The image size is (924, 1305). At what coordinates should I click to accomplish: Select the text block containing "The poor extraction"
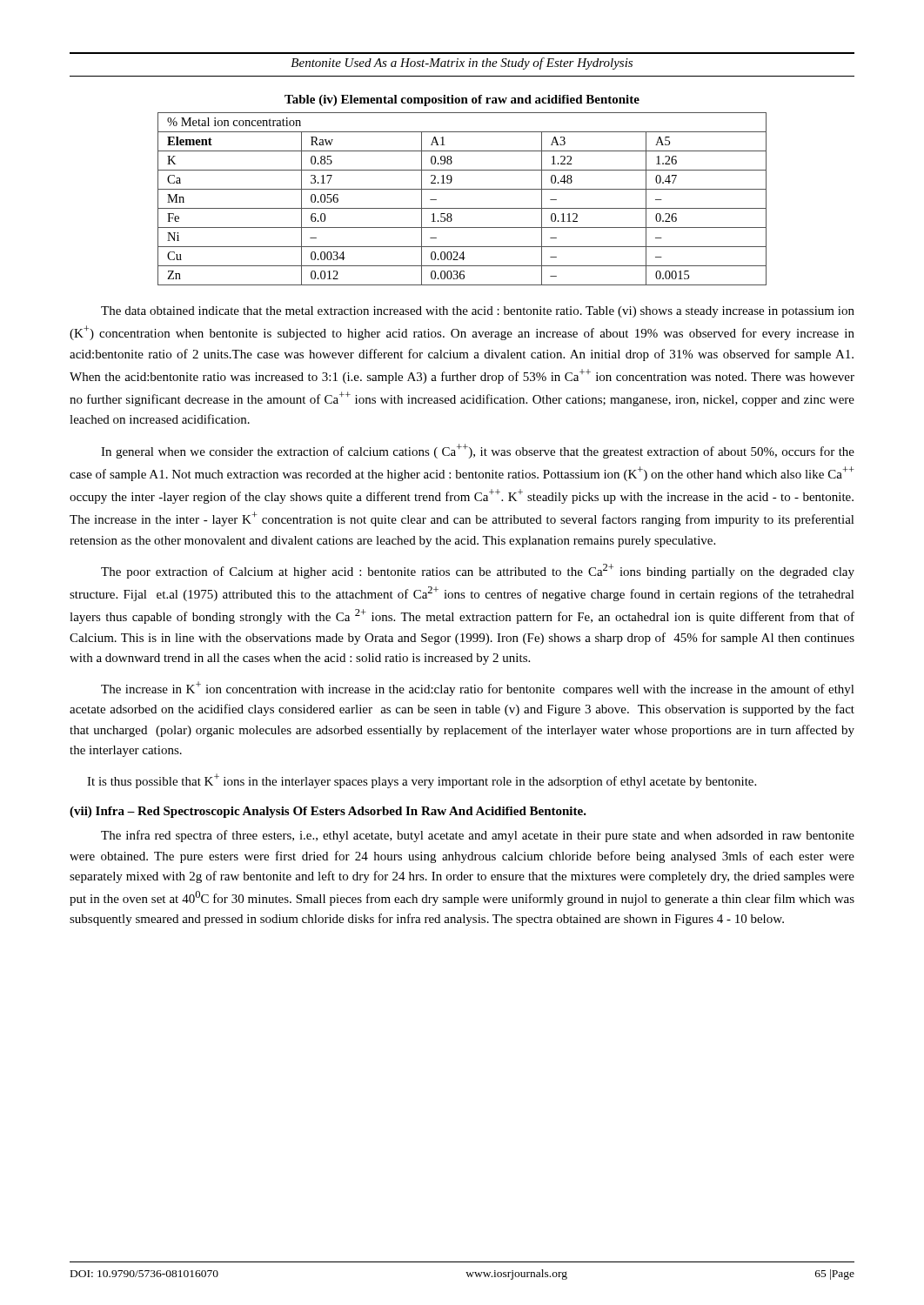462,614
